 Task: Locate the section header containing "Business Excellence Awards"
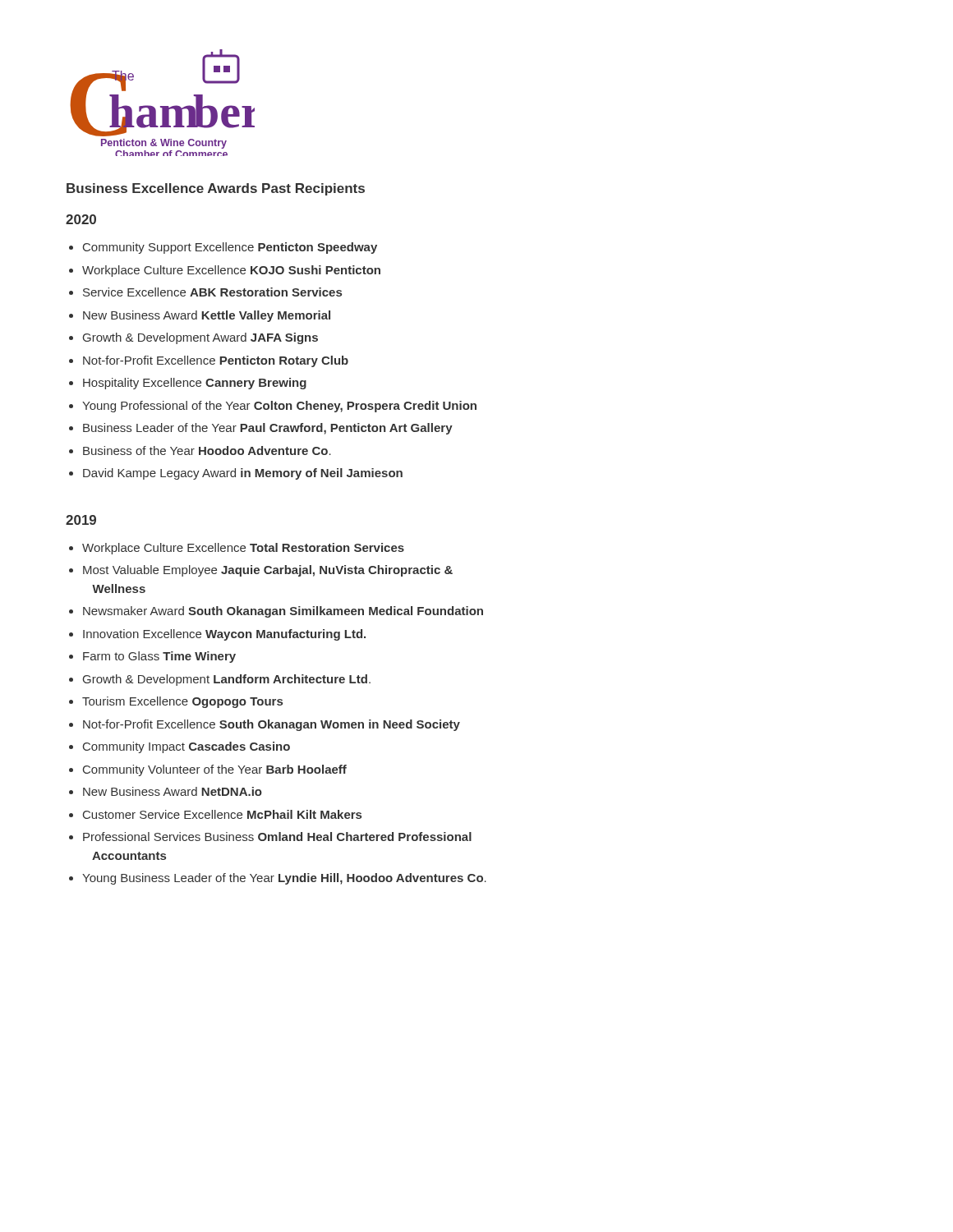(x=216, y=188)
